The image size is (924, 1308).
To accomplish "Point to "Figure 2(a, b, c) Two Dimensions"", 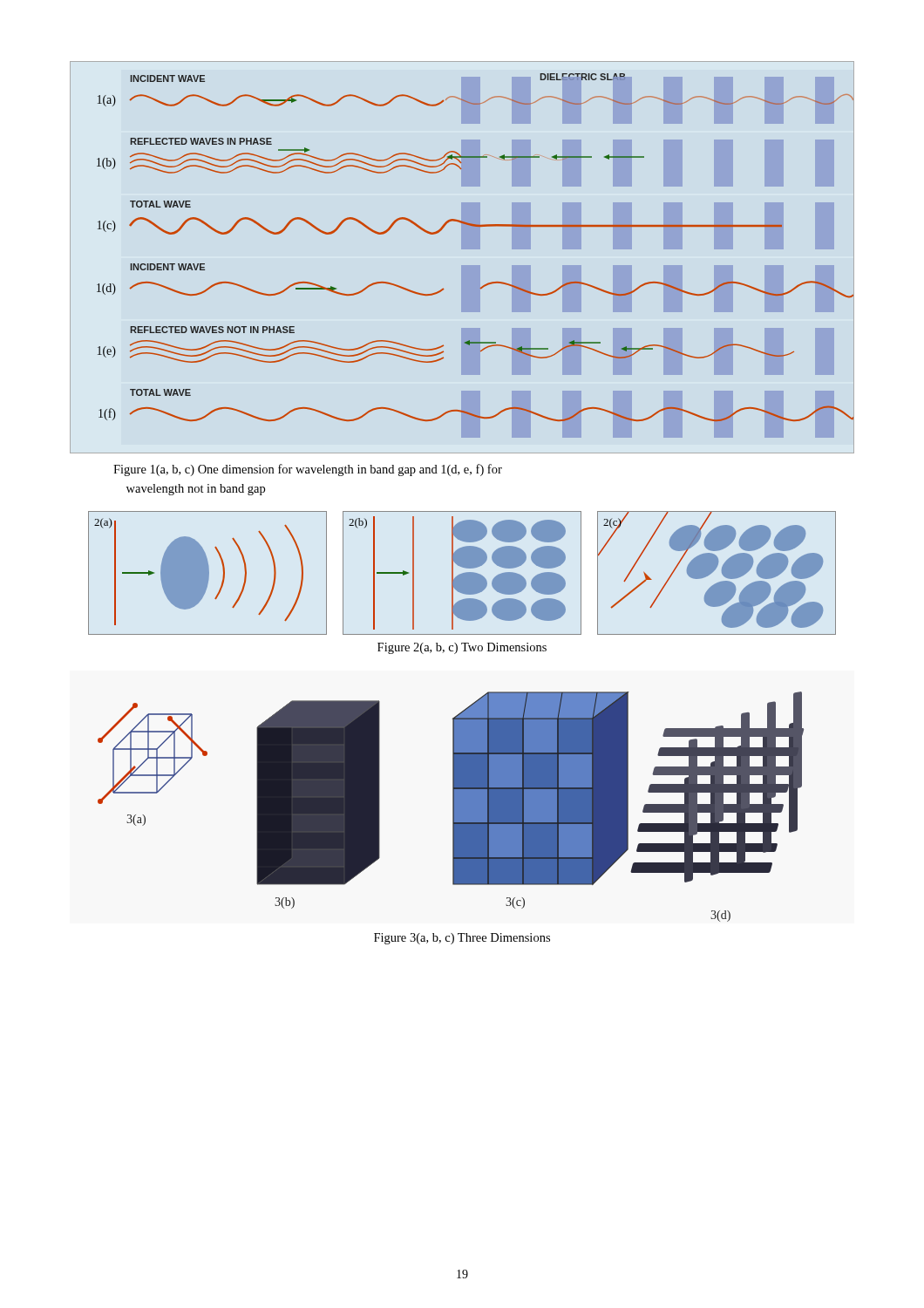I will tap(462, 647).
